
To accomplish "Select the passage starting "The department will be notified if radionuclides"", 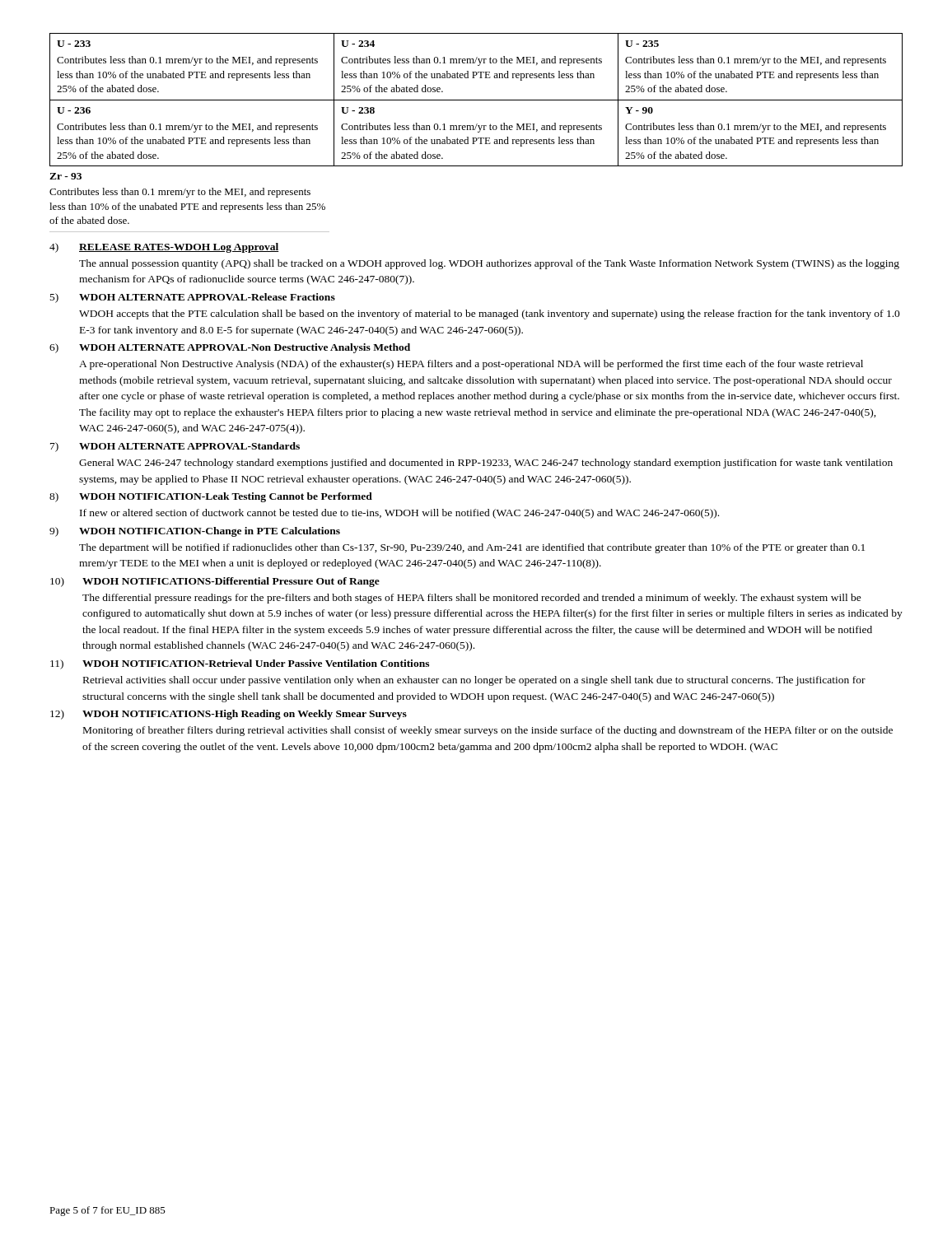I will [x=472, y=555].
